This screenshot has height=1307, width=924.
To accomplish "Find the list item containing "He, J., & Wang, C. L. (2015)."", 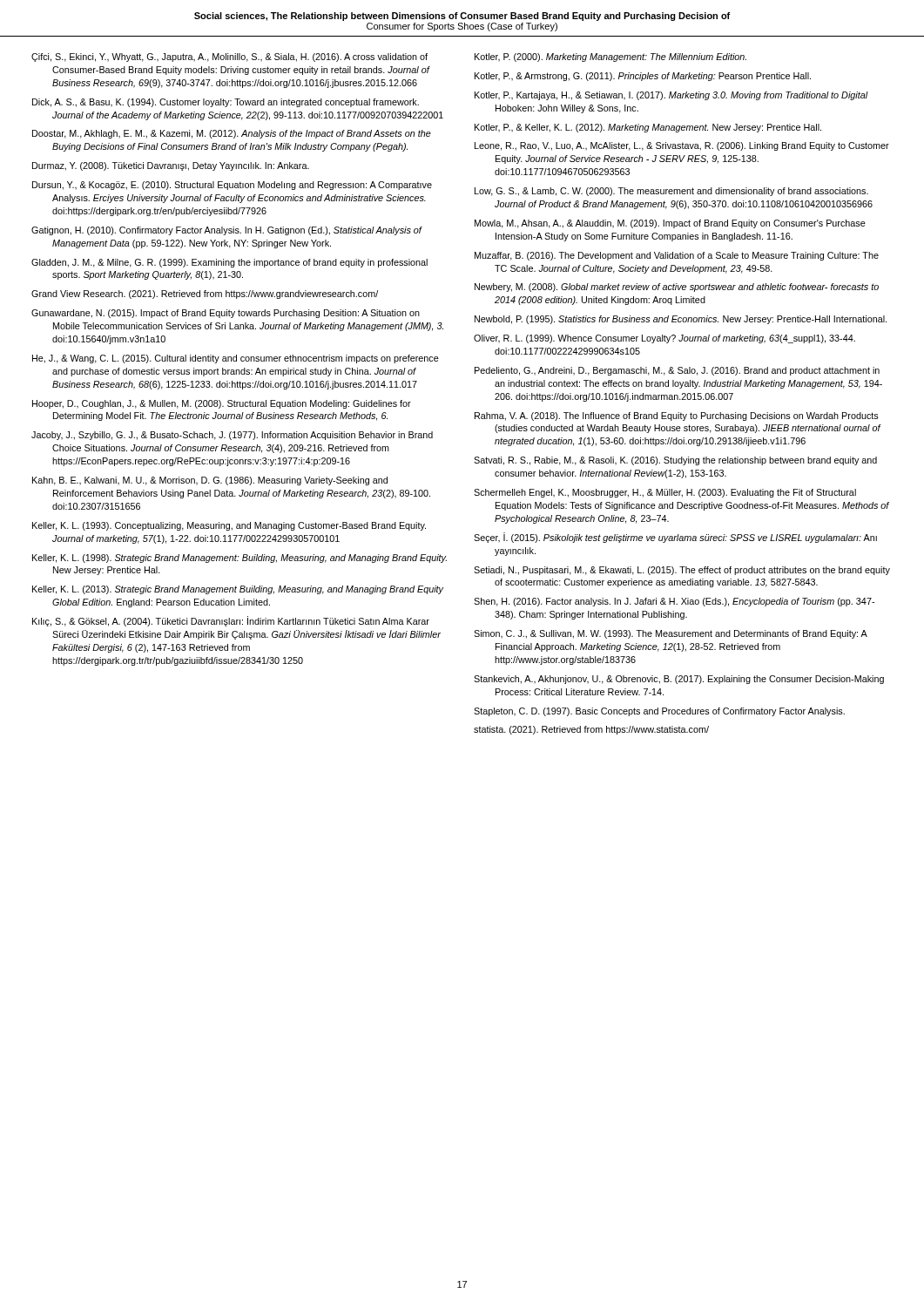I will pos(235,371).
